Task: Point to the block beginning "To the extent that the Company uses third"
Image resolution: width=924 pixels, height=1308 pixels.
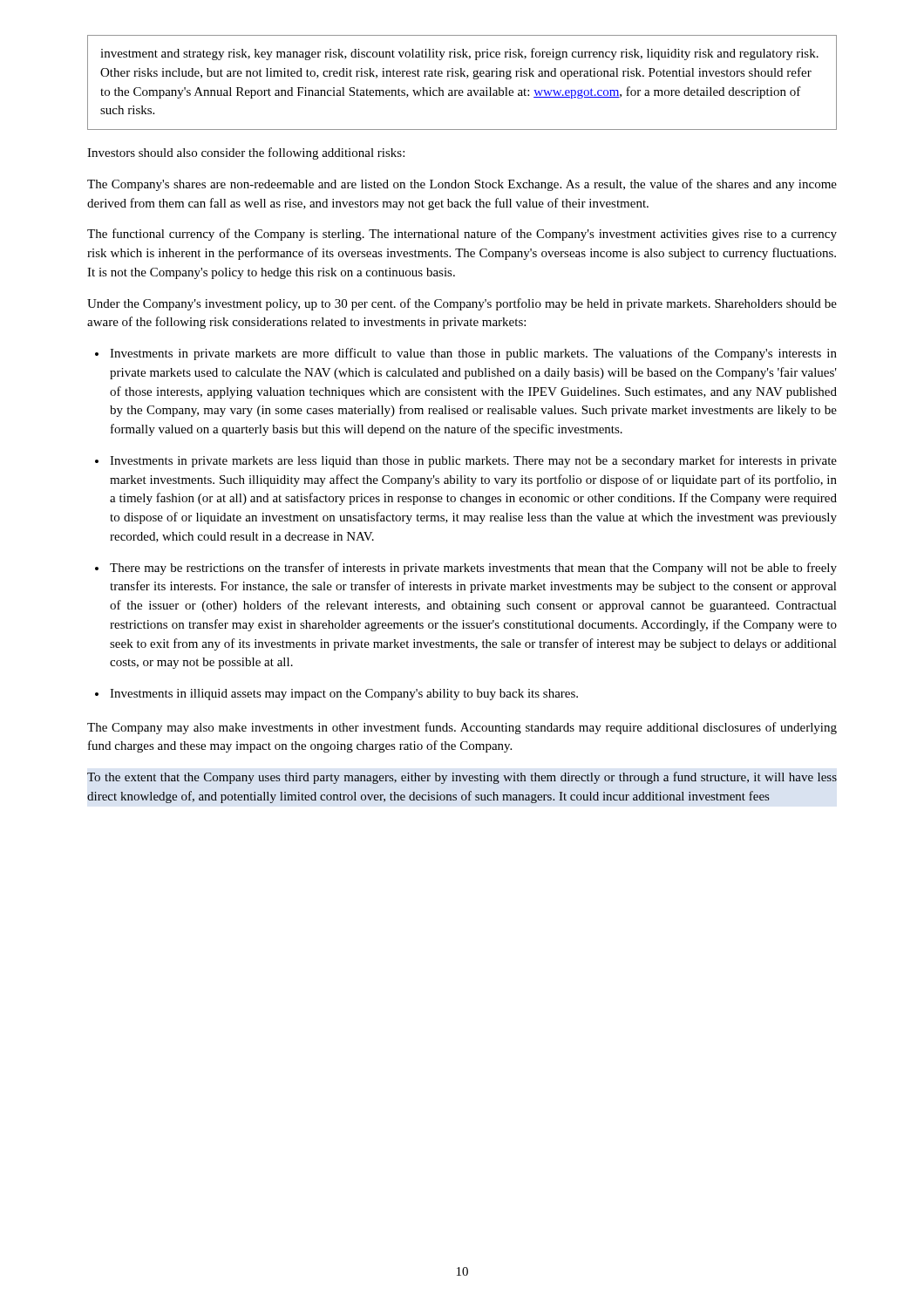Action: [x=462, y=787]
